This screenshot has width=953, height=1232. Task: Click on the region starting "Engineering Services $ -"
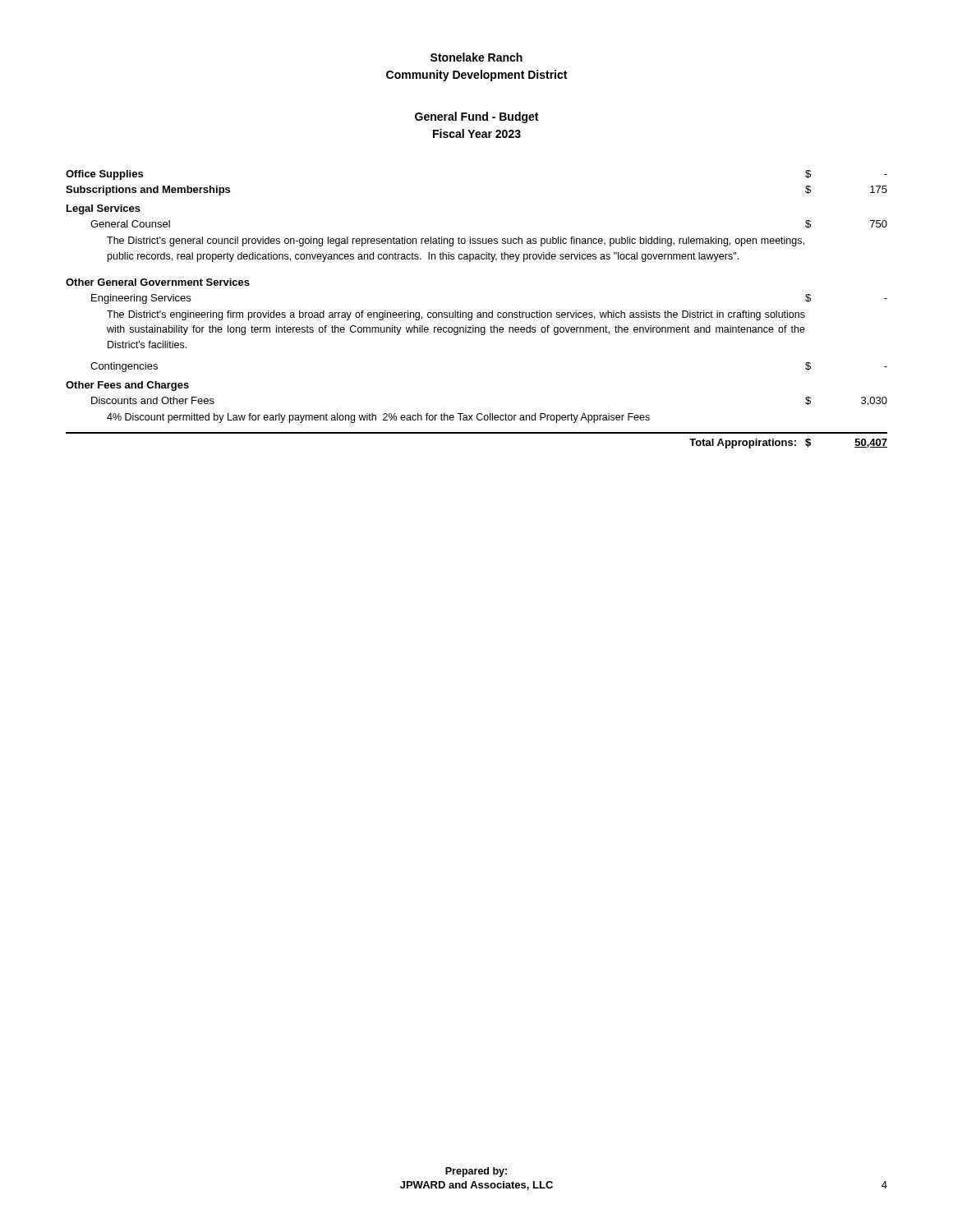coord(140,299)
